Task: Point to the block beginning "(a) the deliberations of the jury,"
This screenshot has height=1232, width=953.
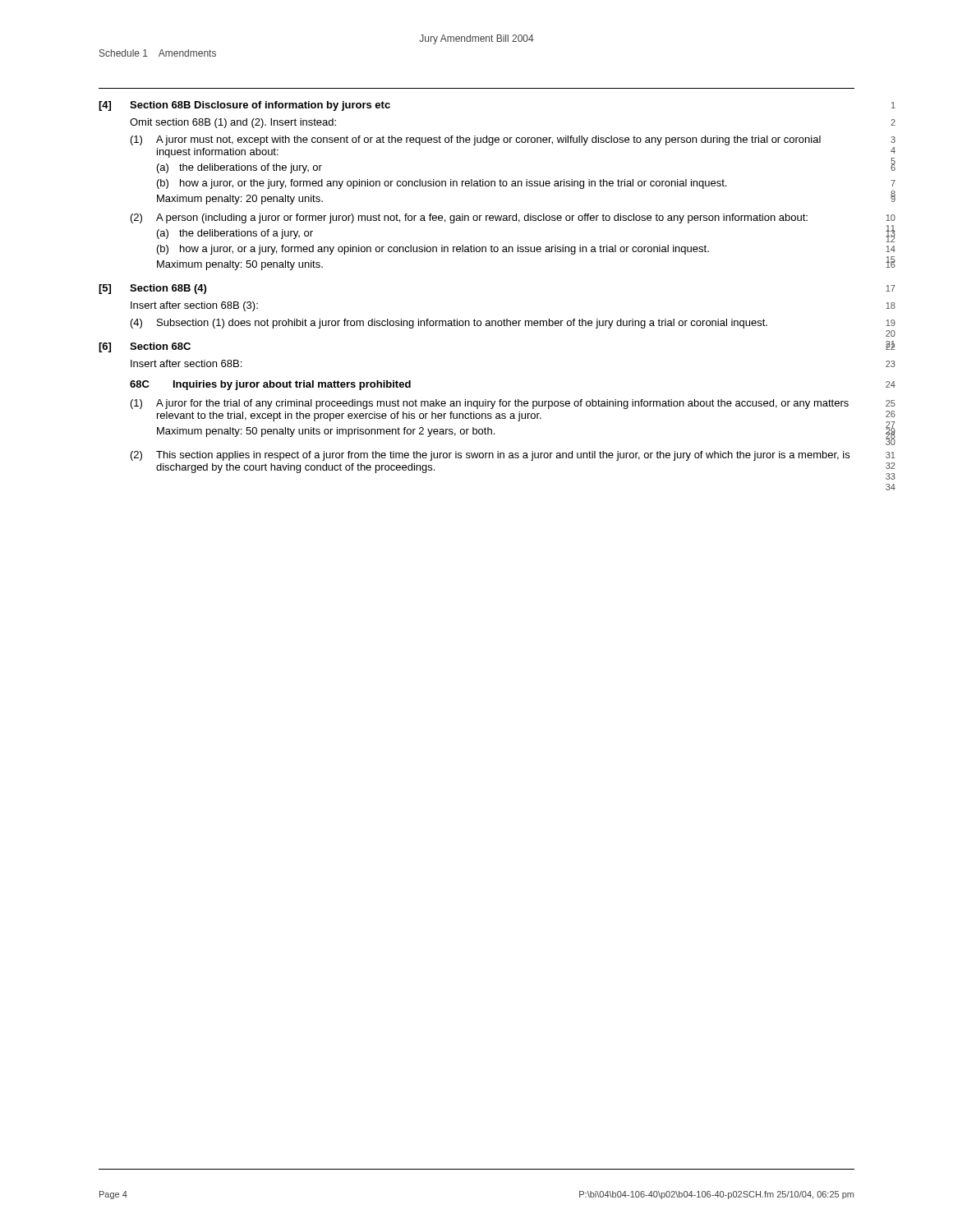Action: pos(239,168)
